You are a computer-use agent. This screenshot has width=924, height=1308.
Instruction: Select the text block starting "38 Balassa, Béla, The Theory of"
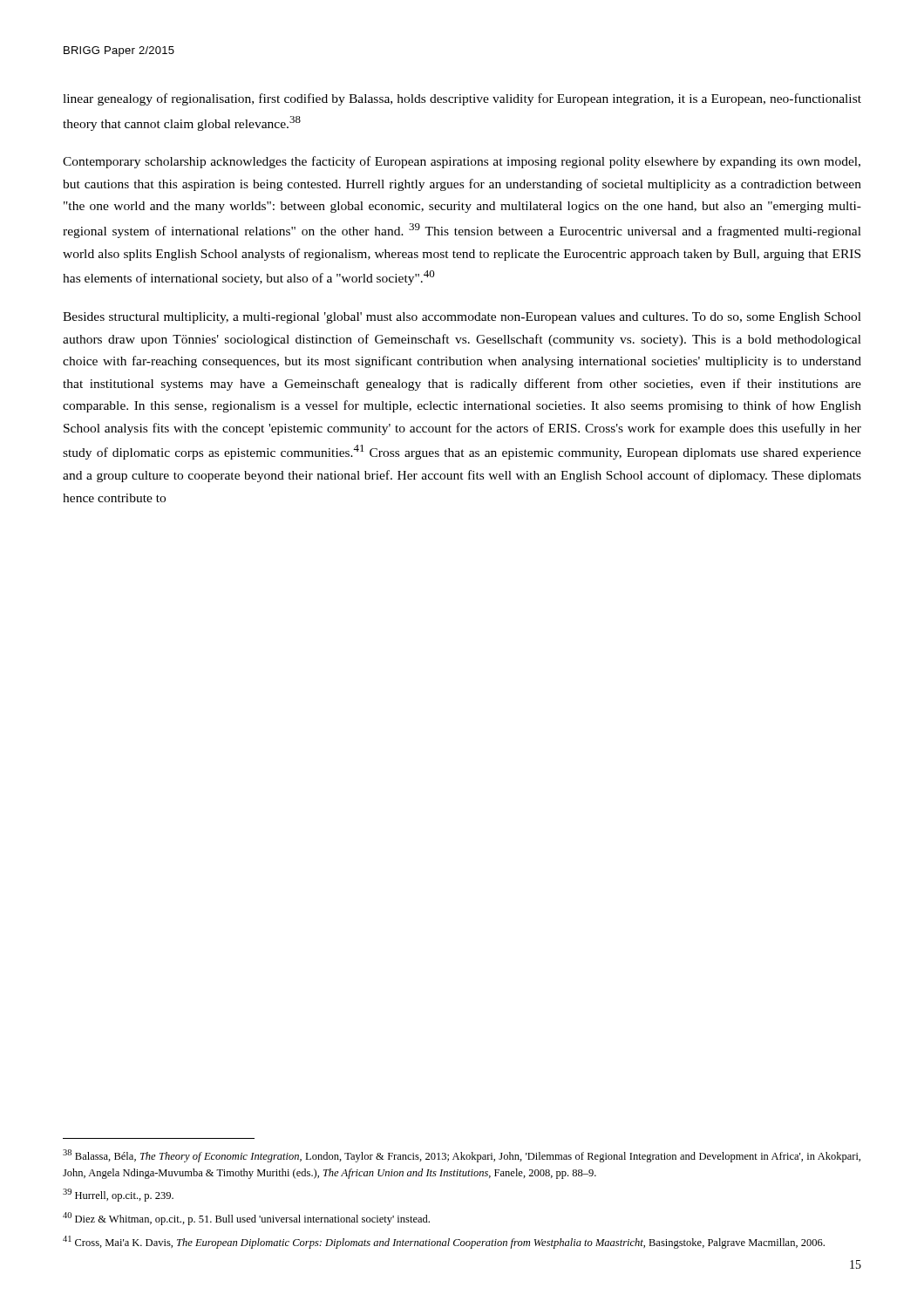tap(462, 1163)
